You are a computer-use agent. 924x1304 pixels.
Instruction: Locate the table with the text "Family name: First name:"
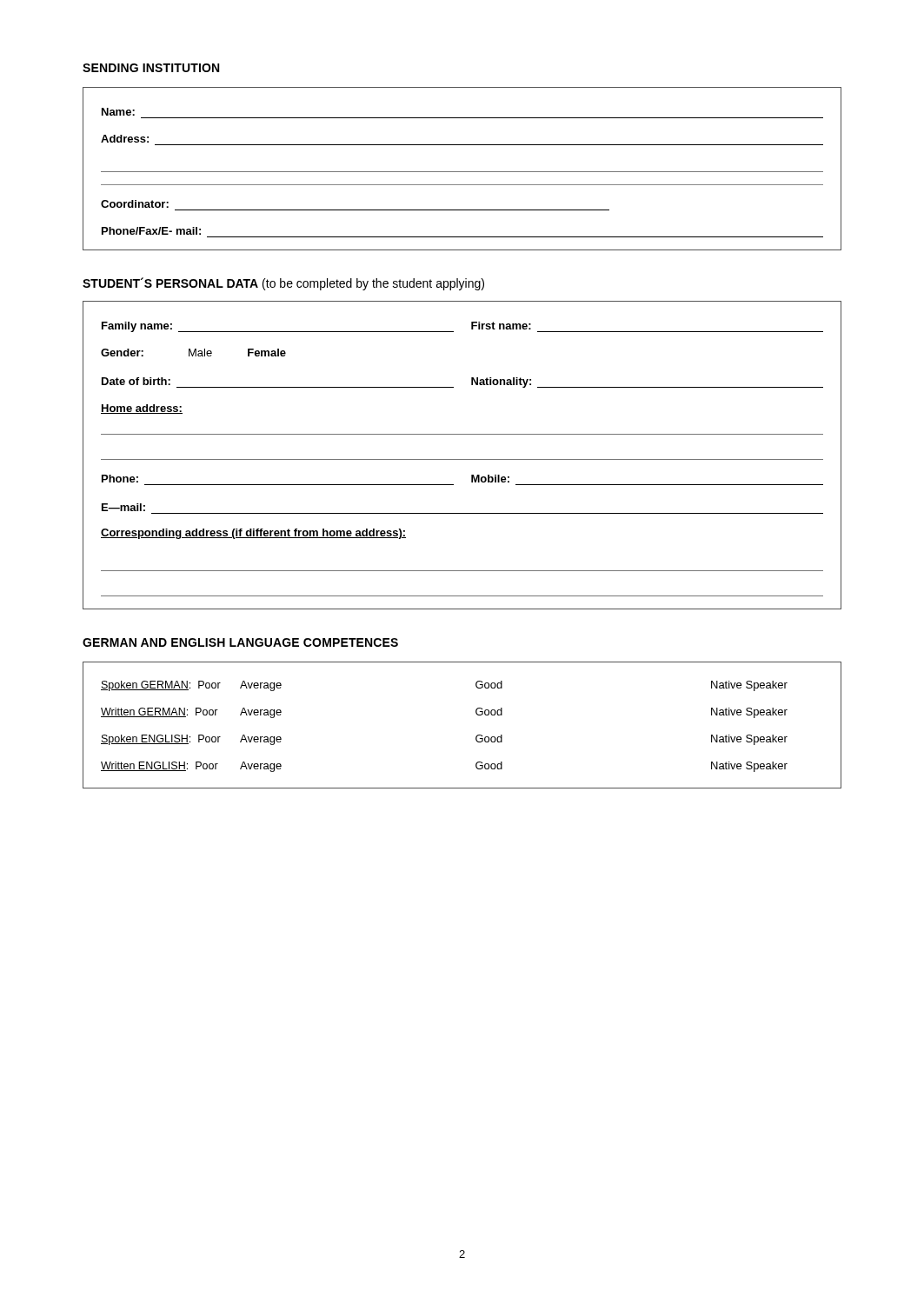pos(462,455)
